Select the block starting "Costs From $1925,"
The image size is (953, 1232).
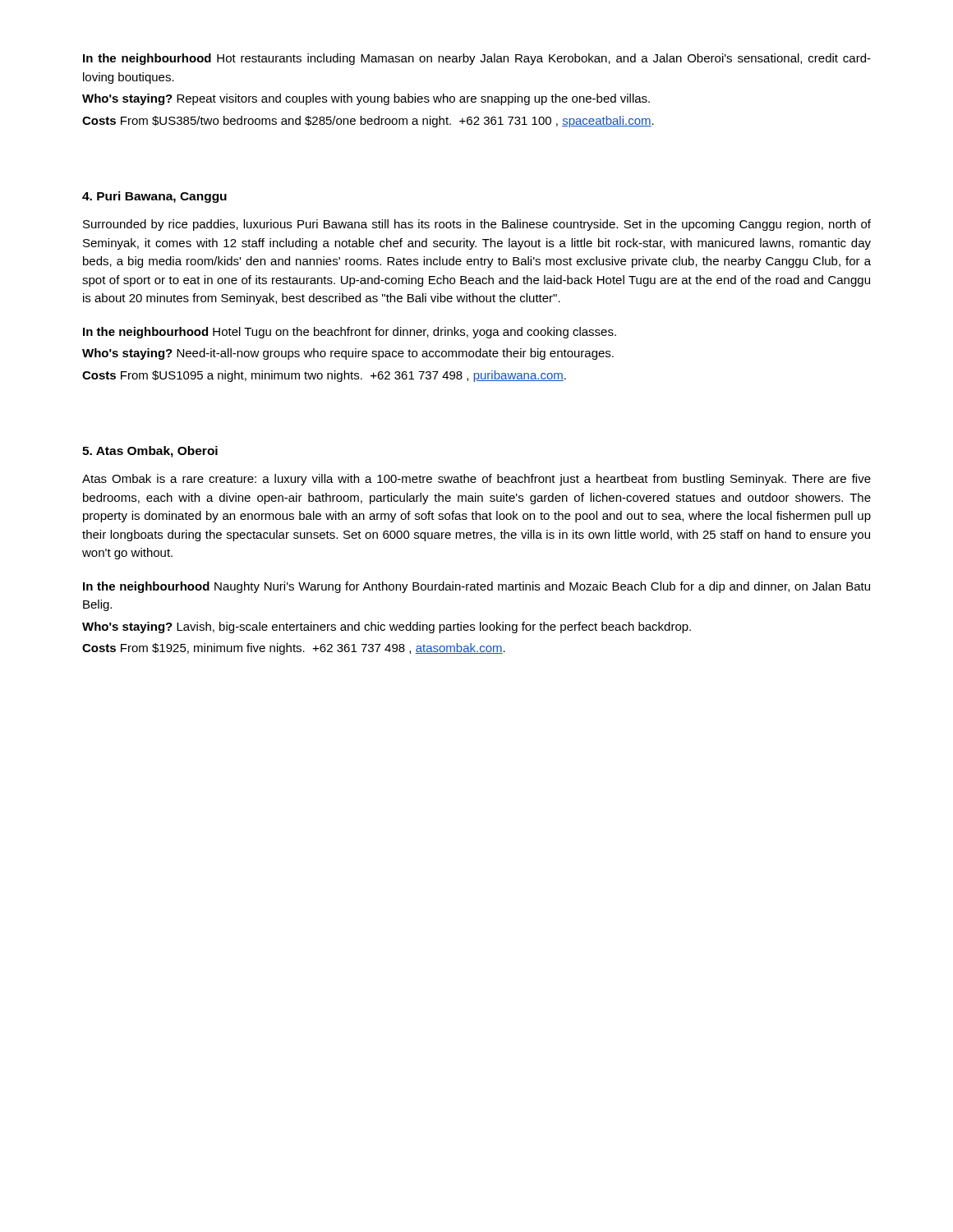tap(294, 648)
